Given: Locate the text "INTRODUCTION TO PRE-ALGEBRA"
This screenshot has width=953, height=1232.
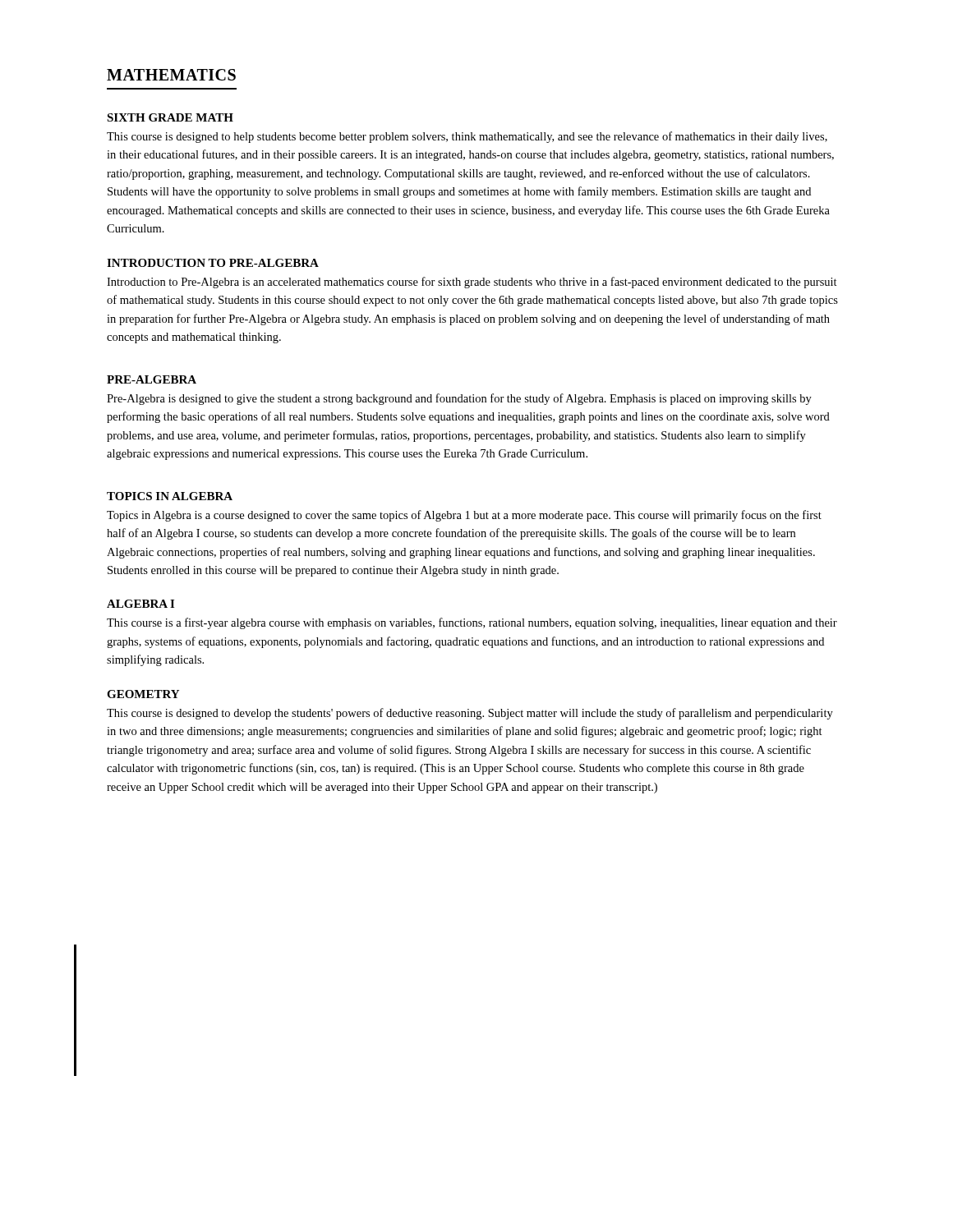Looking at the screenshot, I should [x=213, y=263].
